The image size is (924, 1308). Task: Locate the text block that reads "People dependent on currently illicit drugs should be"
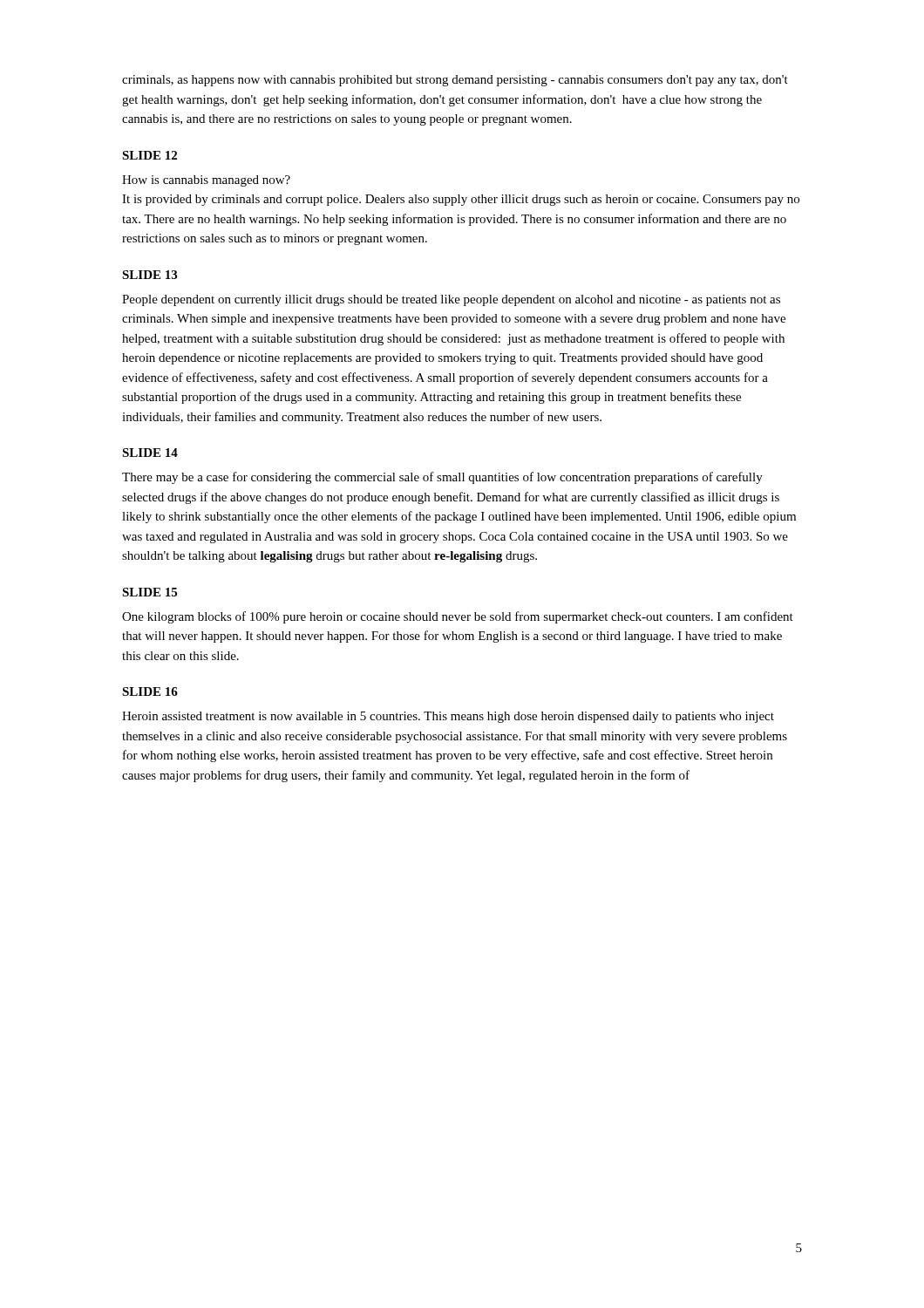[x=454, y=358]
